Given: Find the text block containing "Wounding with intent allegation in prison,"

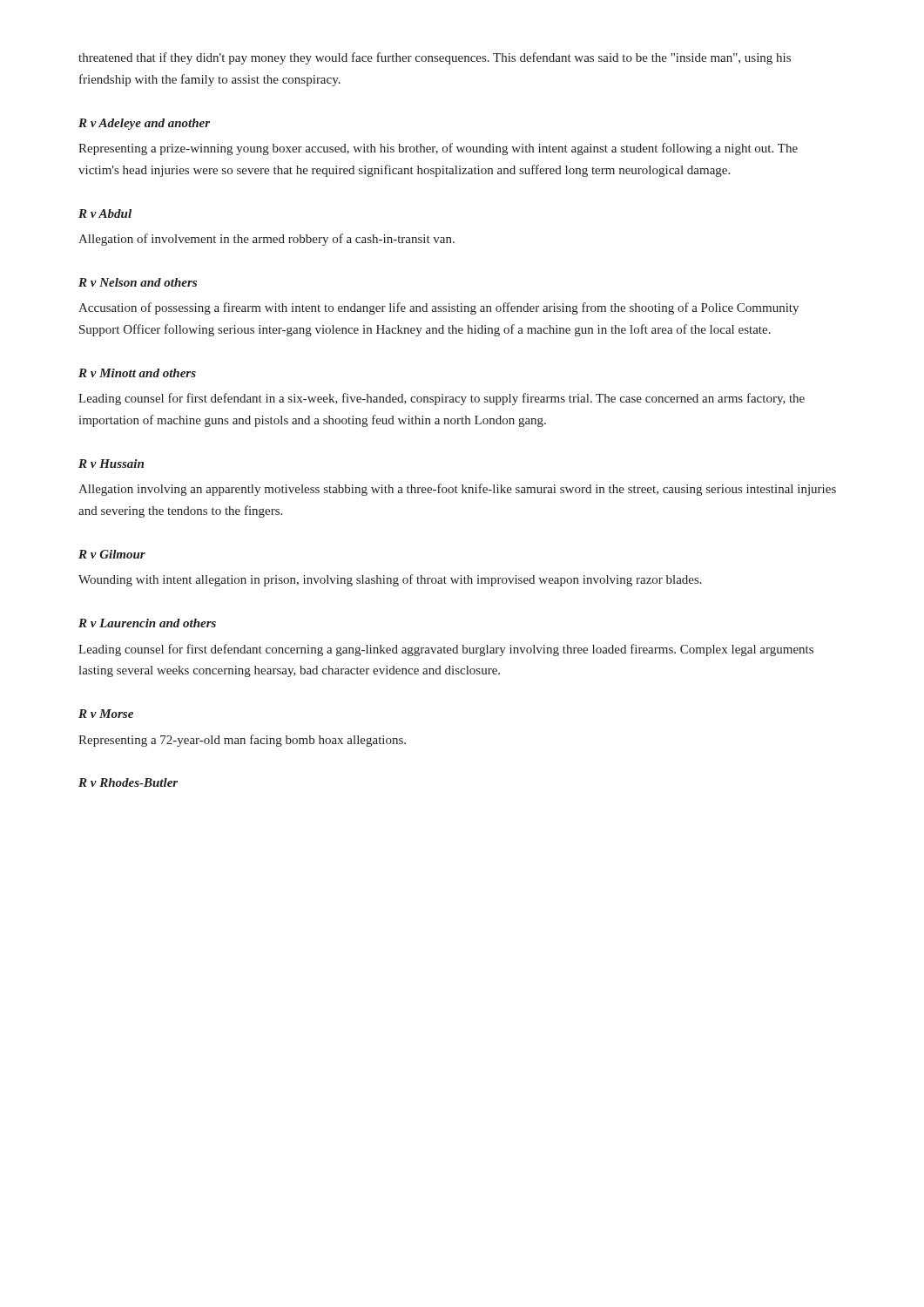Looking at the screenshot, I should pyautogui.click(x=390, y=580).
